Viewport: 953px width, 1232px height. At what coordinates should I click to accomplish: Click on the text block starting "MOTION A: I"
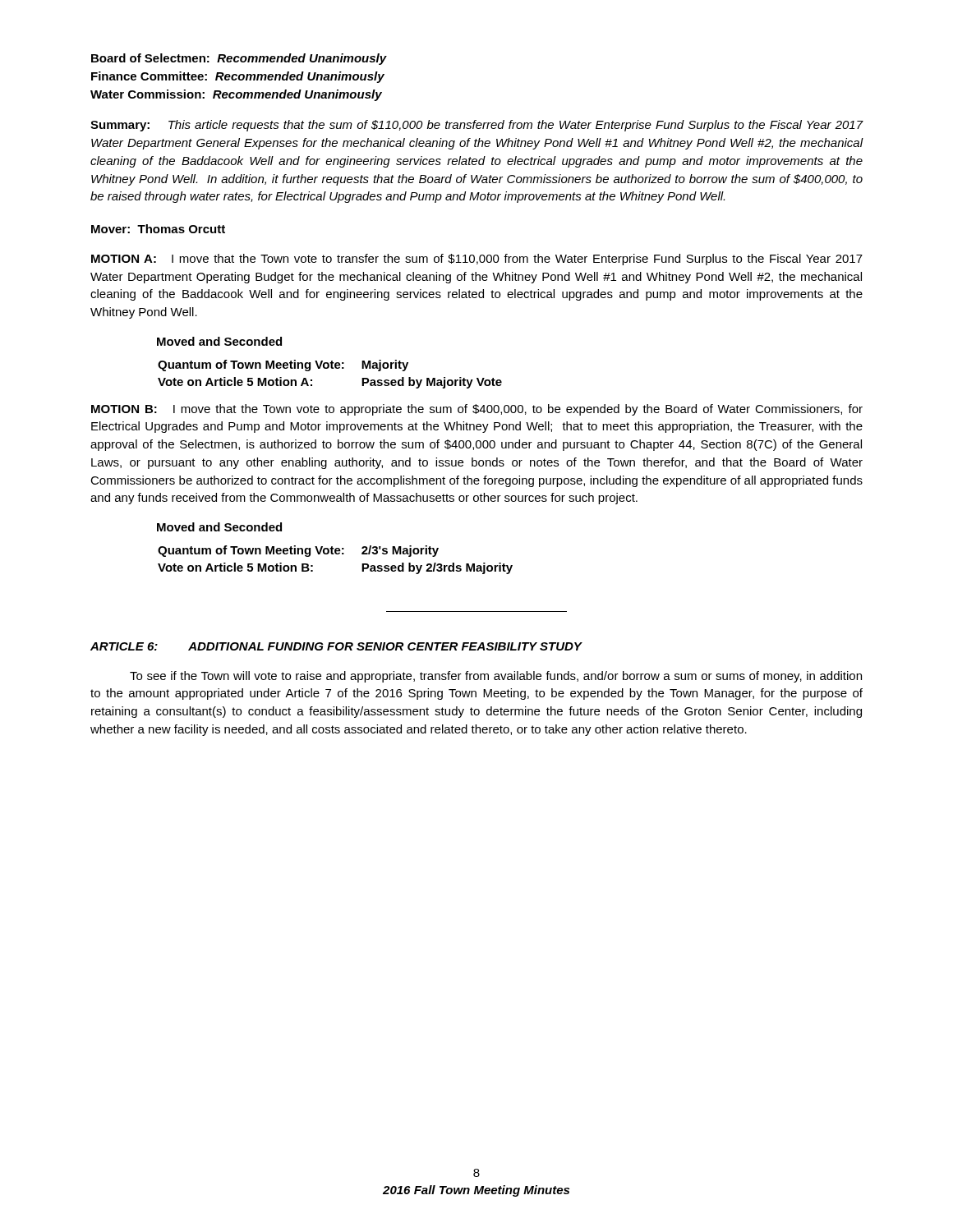tap(476, 285)
